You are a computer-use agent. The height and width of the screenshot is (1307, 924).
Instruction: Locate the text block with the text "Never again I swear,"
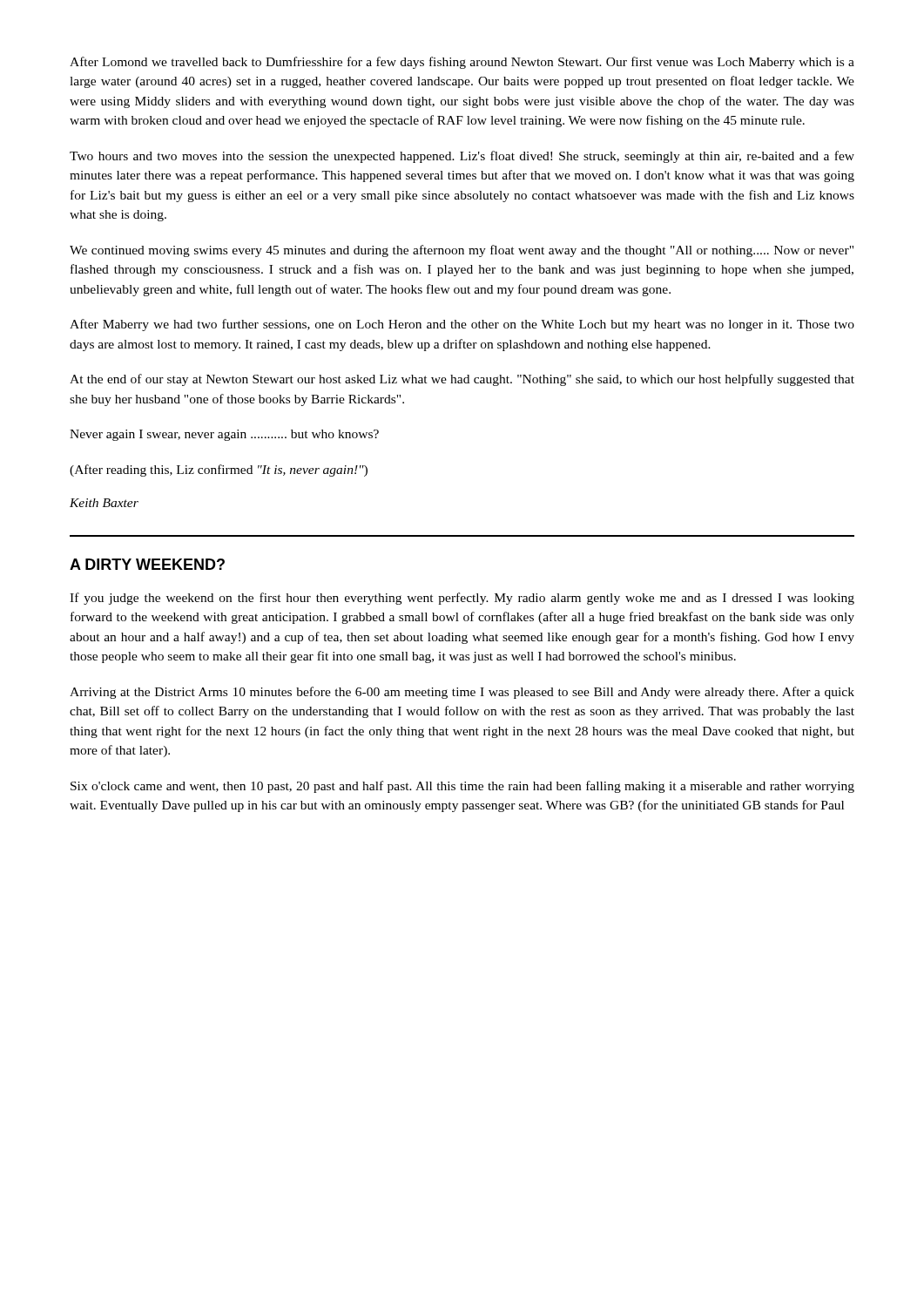click(x=224, y=434)
